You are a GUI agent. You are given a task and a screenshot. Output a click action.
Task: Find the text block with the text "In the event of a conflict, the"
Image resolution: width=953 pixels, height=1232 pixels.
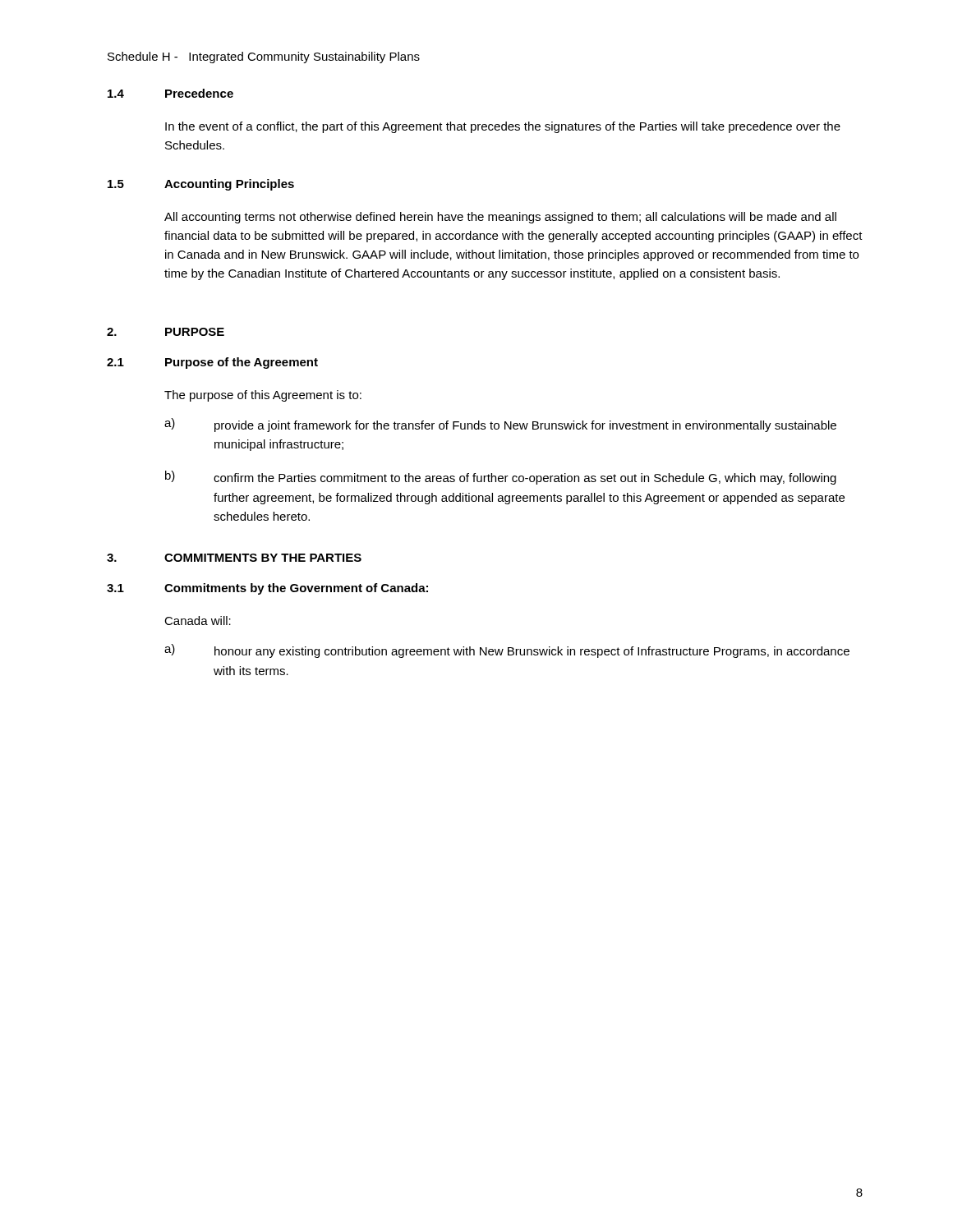click(502, 136)
